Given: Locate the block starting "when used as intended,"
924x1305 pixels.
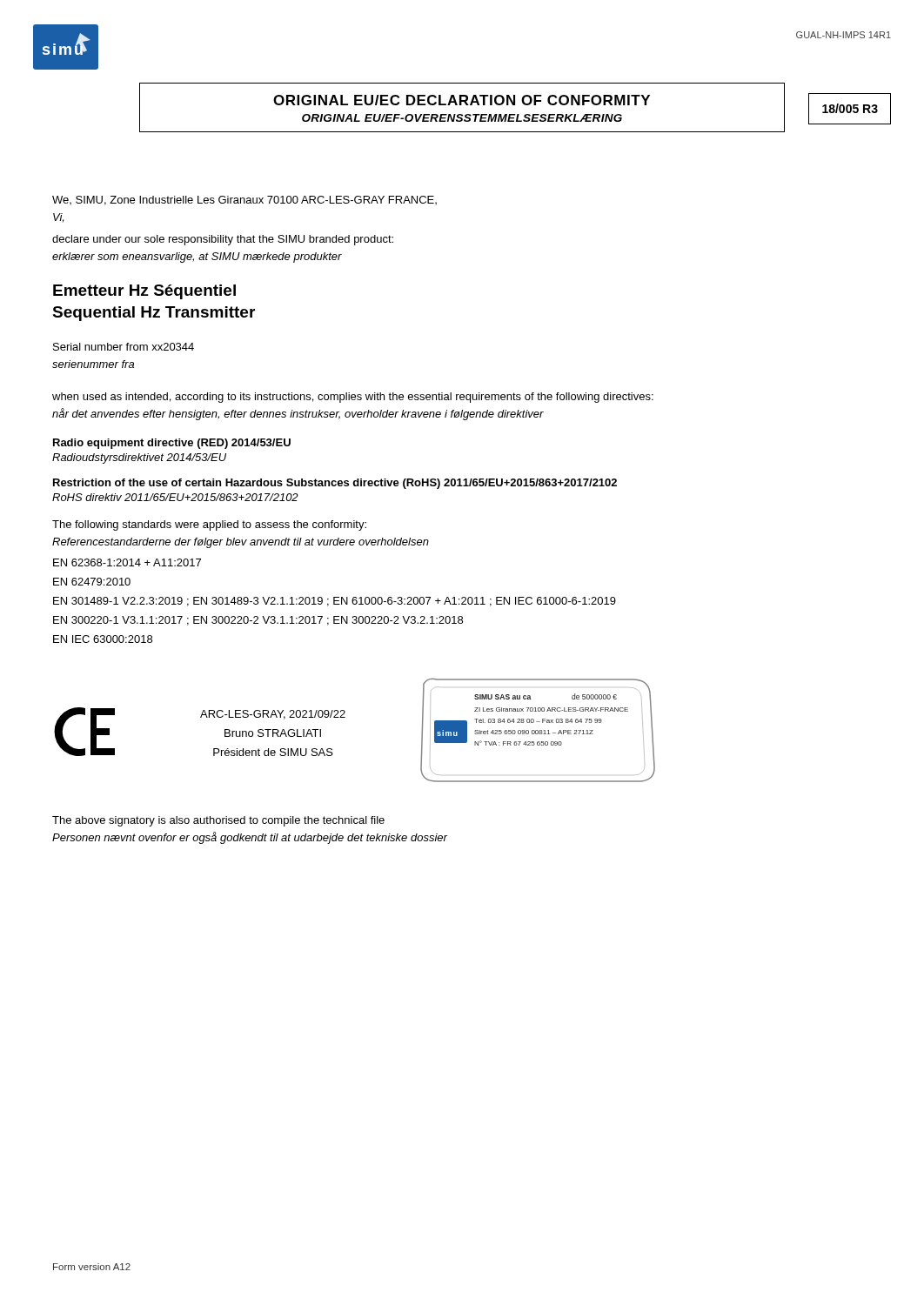Looking at the screenshot, I should [x=353, y=405].
